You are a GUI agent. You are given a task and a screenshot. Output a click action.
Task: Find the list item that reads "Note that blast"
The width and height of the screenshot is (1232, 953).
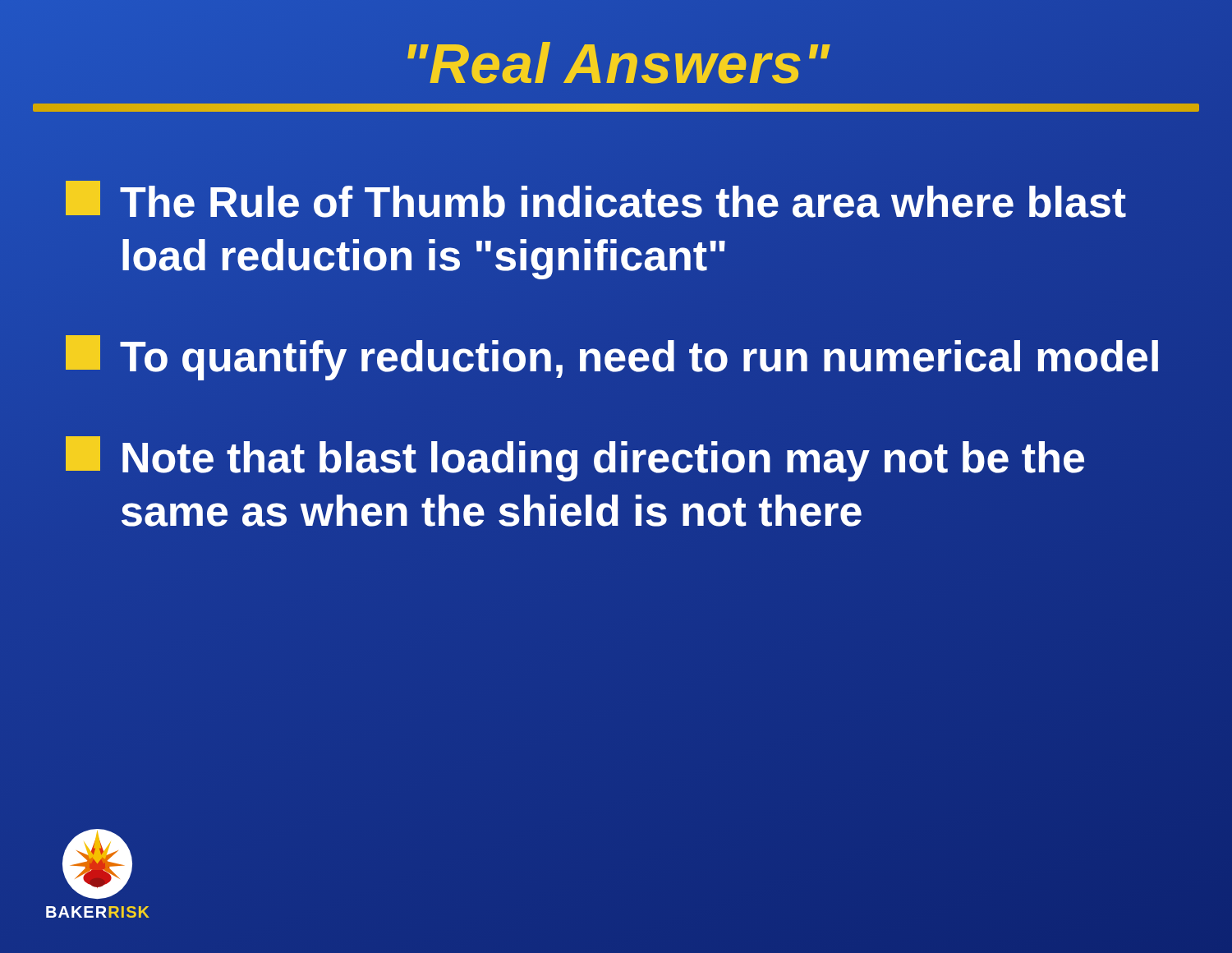616,485
